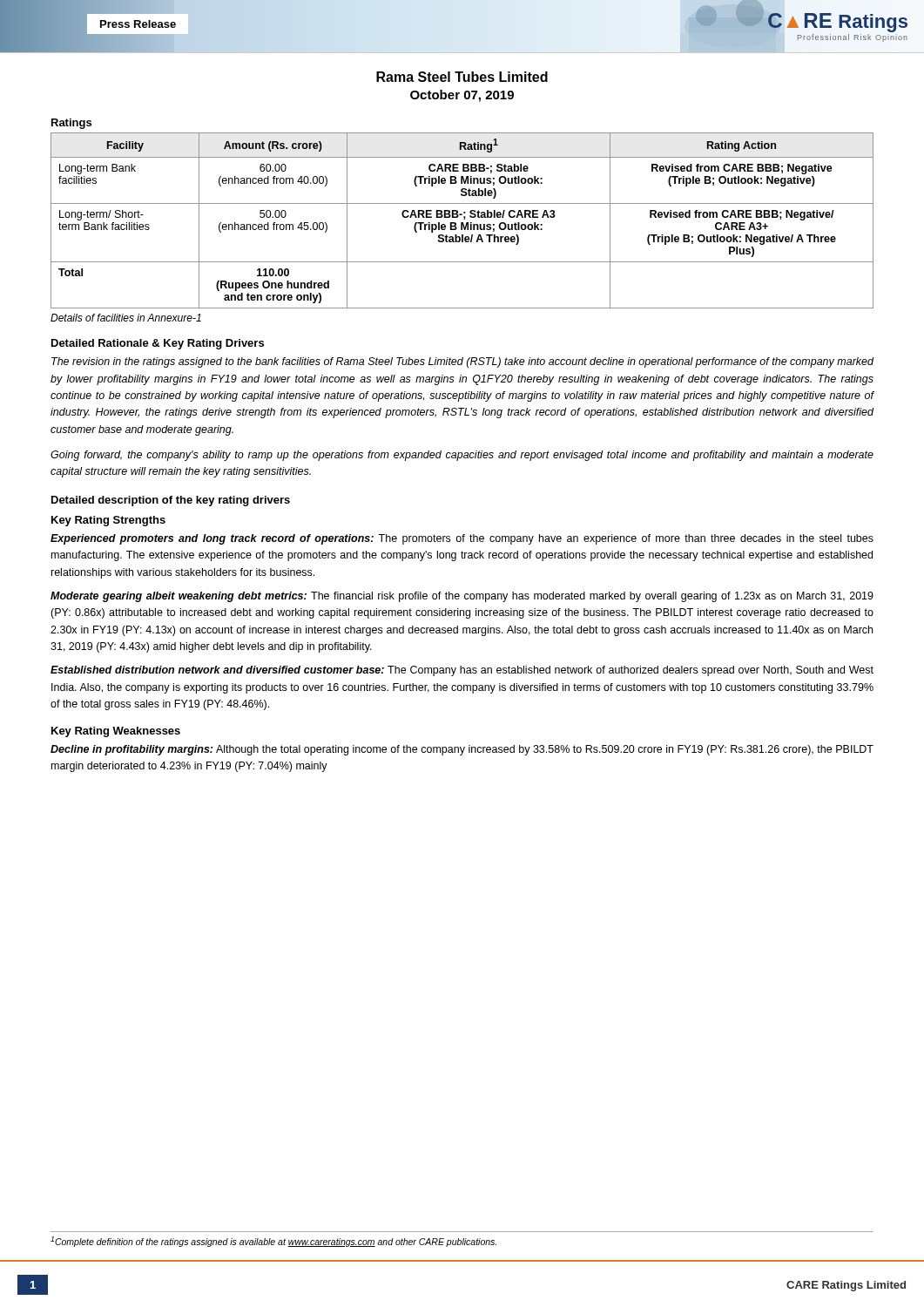Select the text starting "Established distribution network and diversified"
The width and height of the screenshot is (924, 1307).
462,687
